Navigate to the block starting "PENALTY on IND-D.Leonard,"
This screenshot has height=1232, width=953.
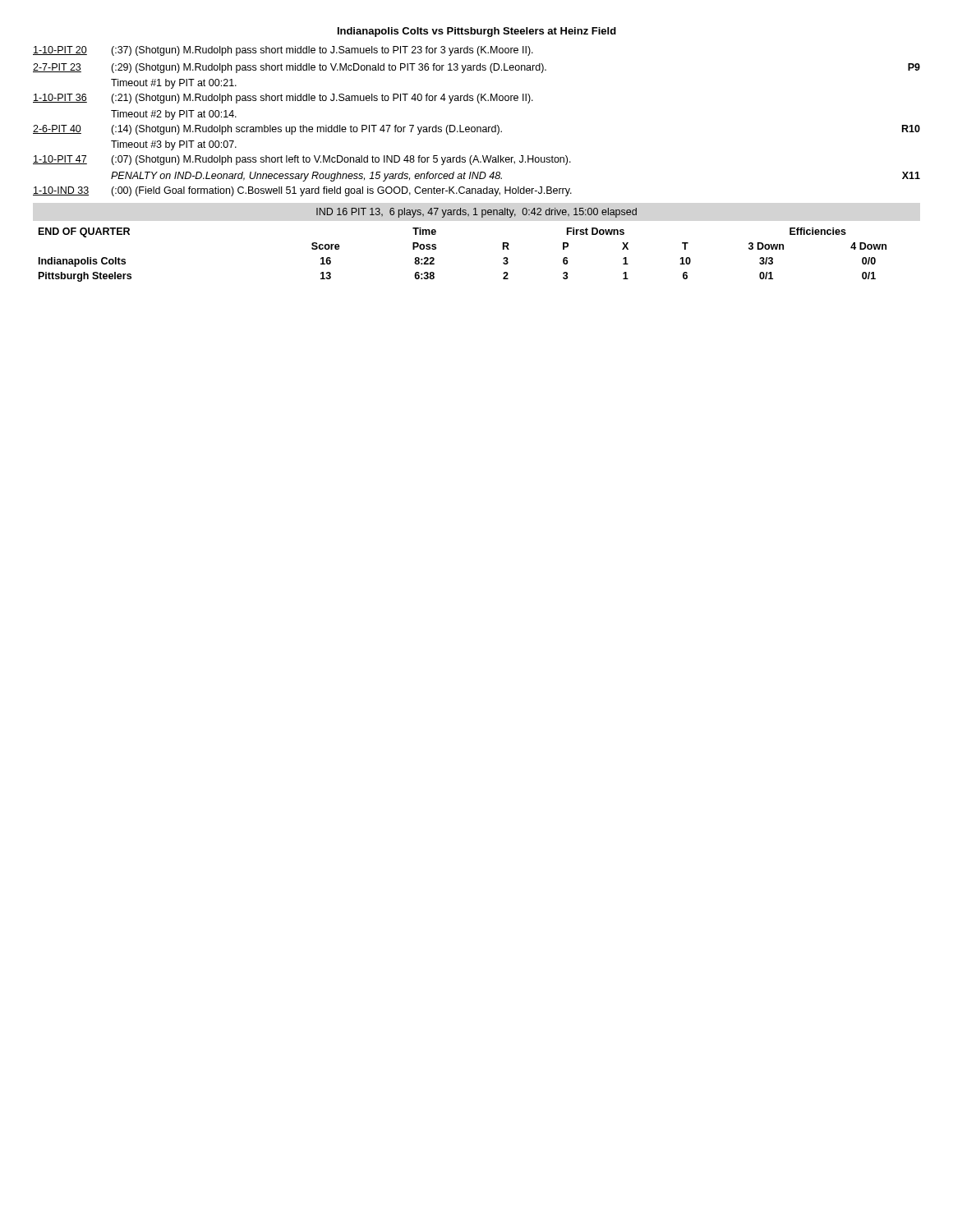(476, 175)
